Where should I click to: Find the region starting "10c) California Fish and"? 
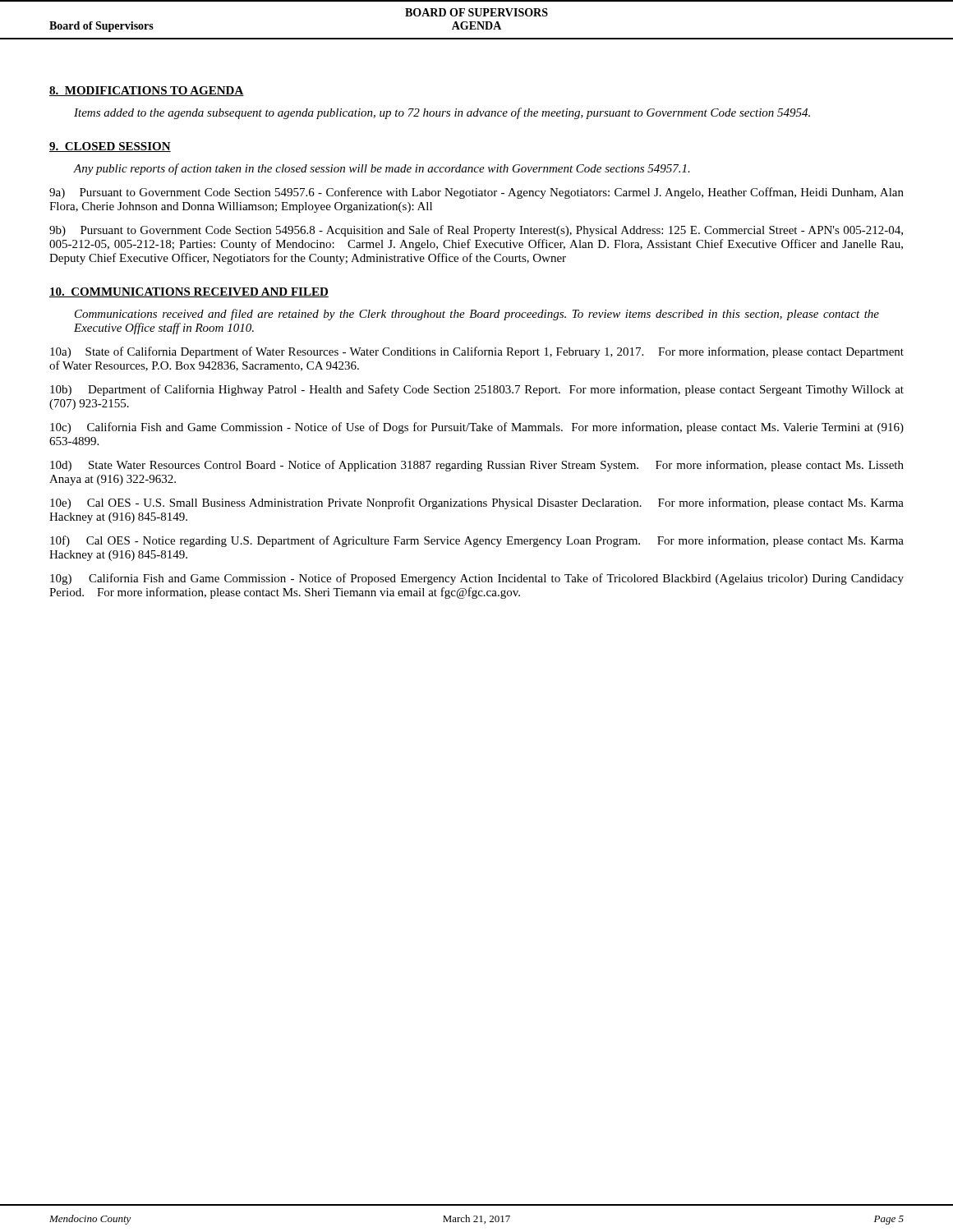[476, 434]
